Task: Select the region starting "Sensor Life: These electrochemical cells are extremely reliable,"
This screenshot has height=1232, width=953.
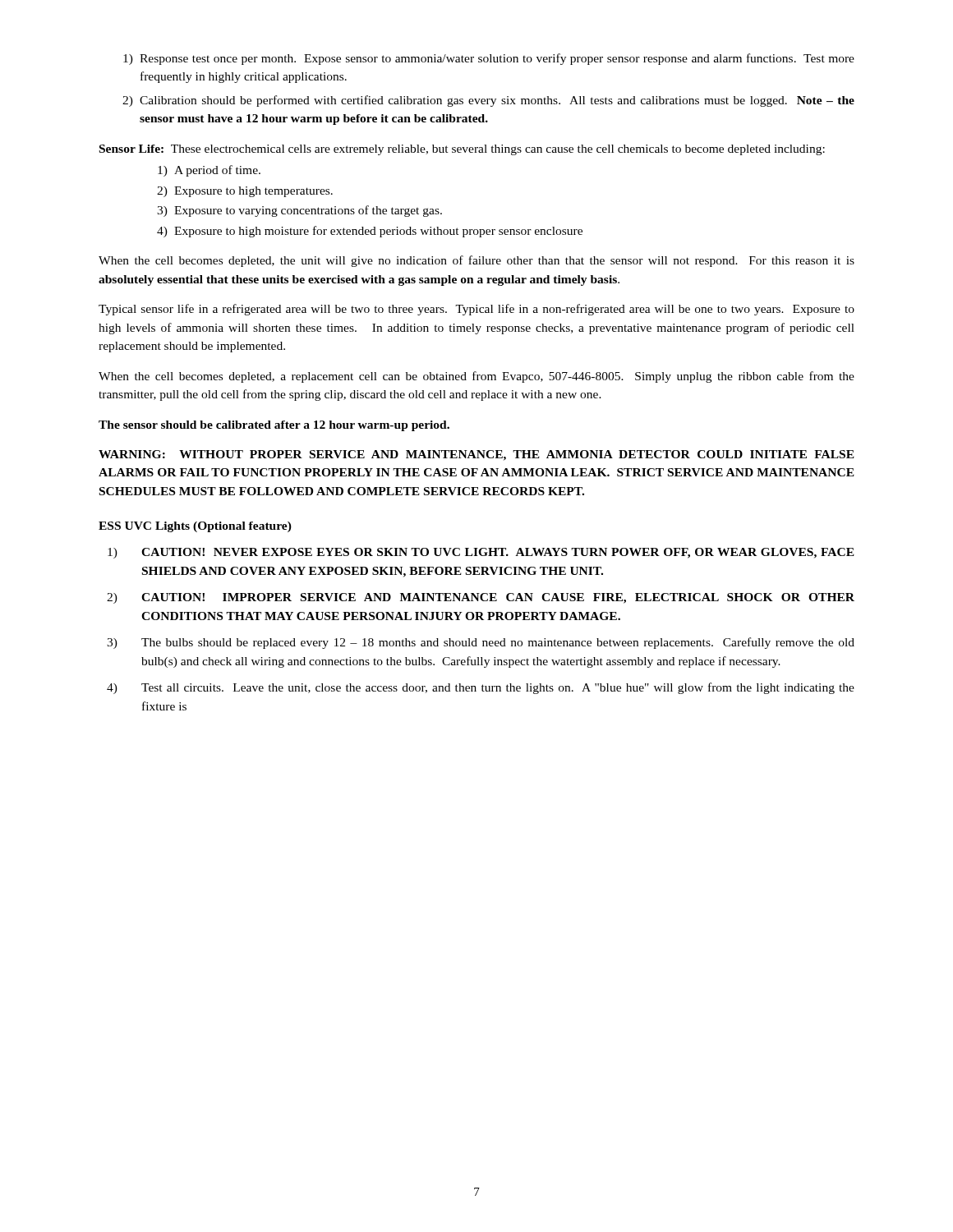Action: pos(462,148)
